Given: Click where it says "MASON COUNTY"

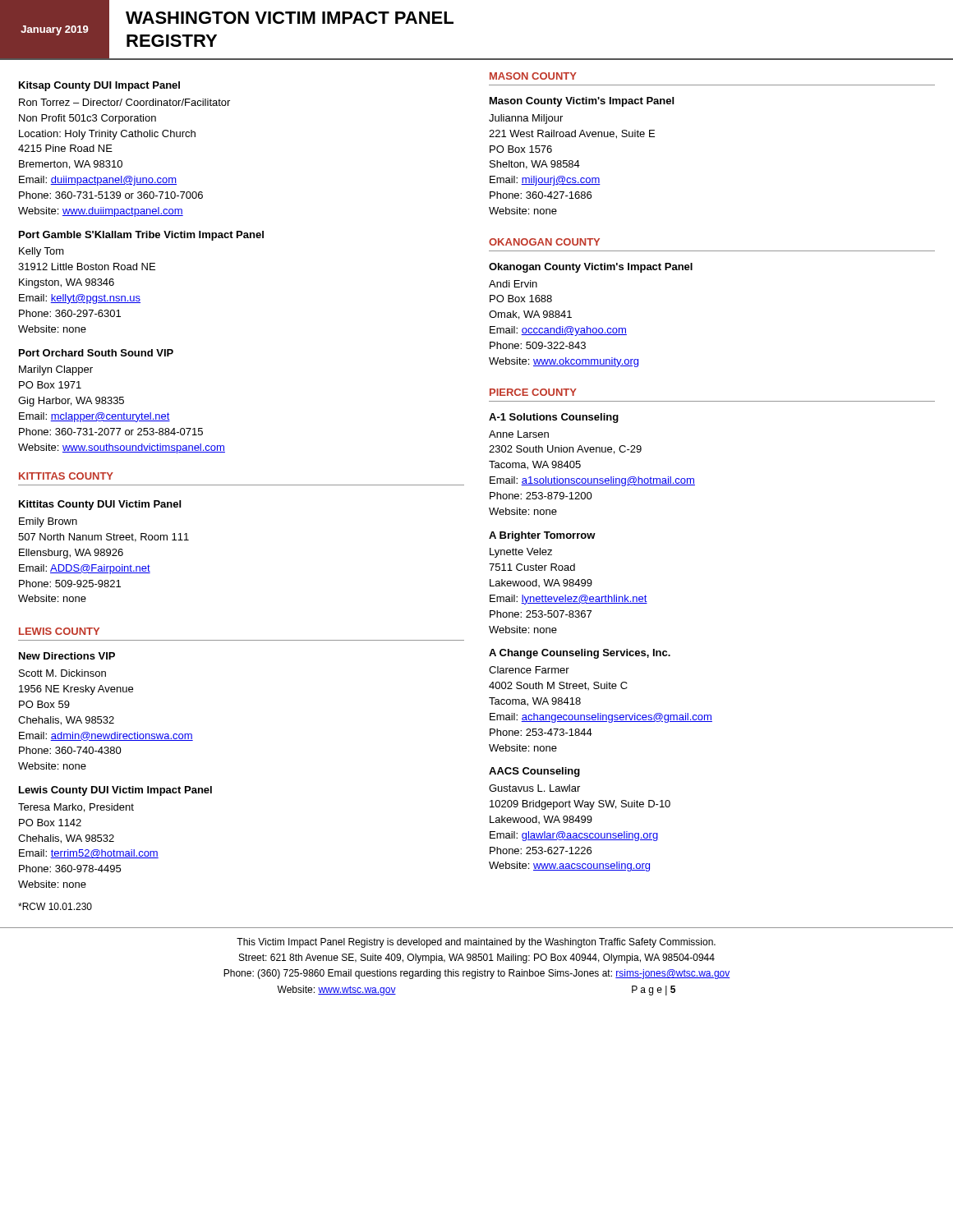Looking at the screenshot, I should tap(533, 76).
